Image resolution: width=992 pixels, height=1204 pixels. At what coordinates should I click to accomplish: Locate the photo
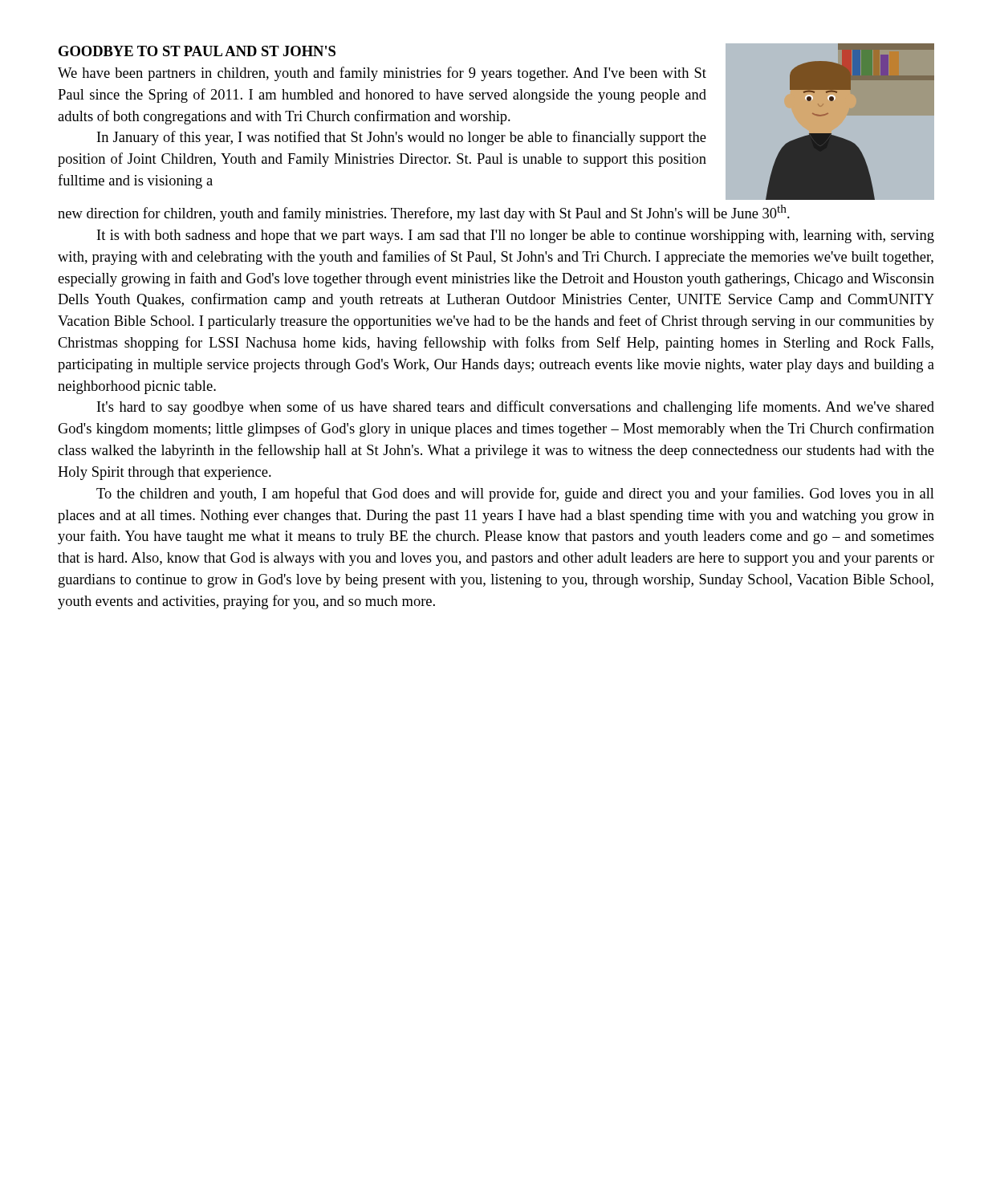click(x=830, y=122)
